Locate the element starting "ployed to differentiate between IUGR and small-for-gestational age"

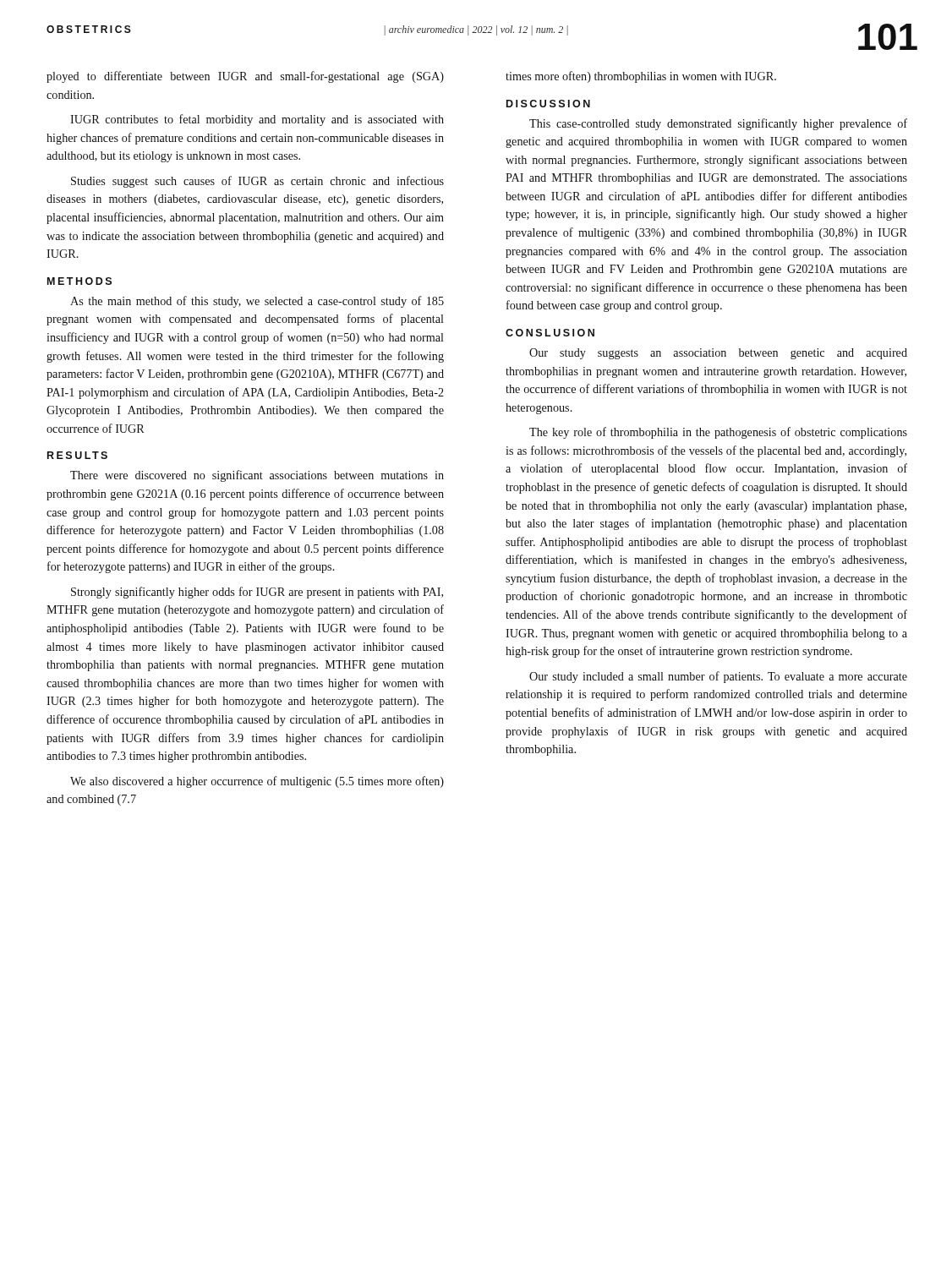click(245, 166)
